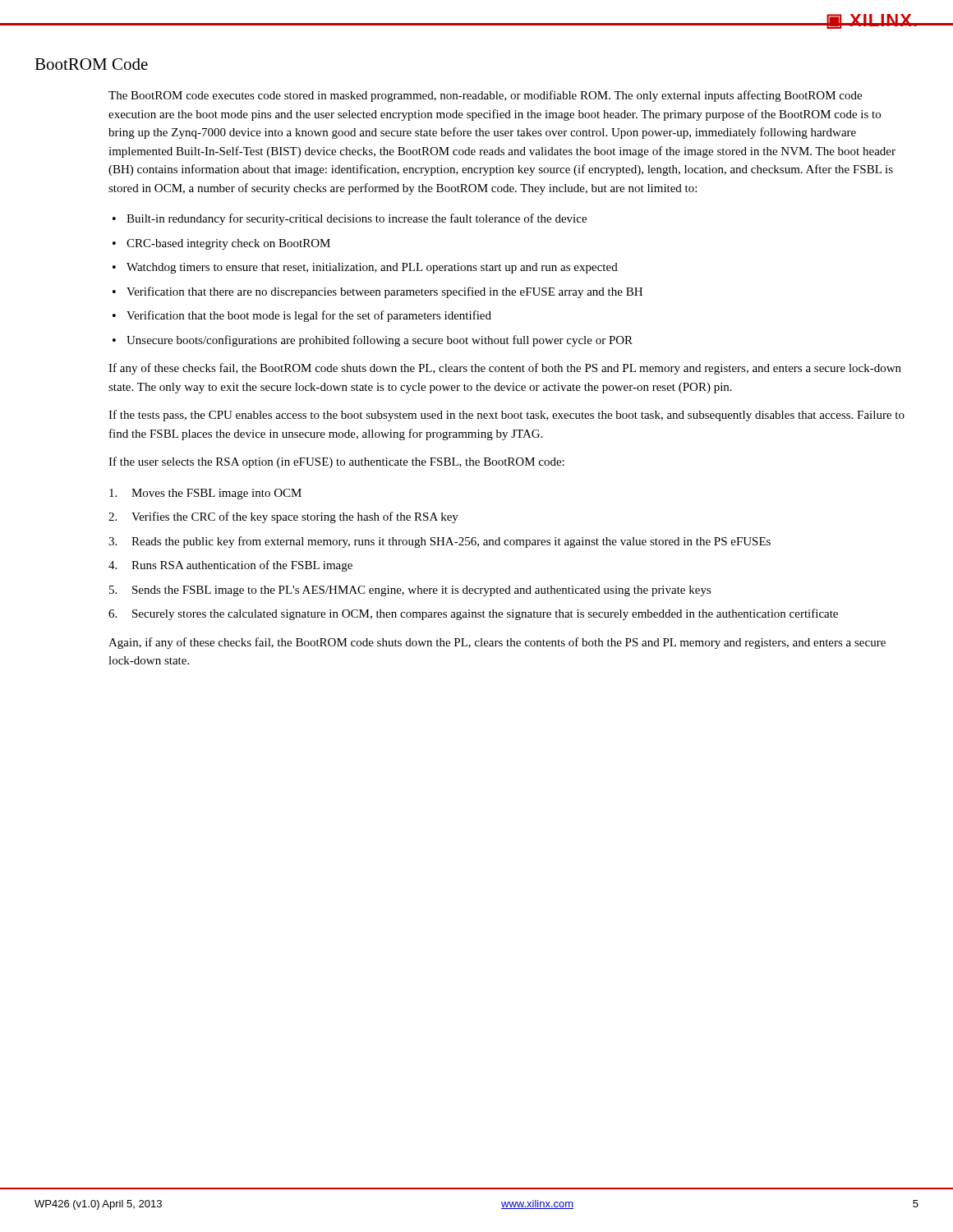
Task: Find the list item with the text "Runs RSA authentication of the FSBL image"
Action: point(242,565)
